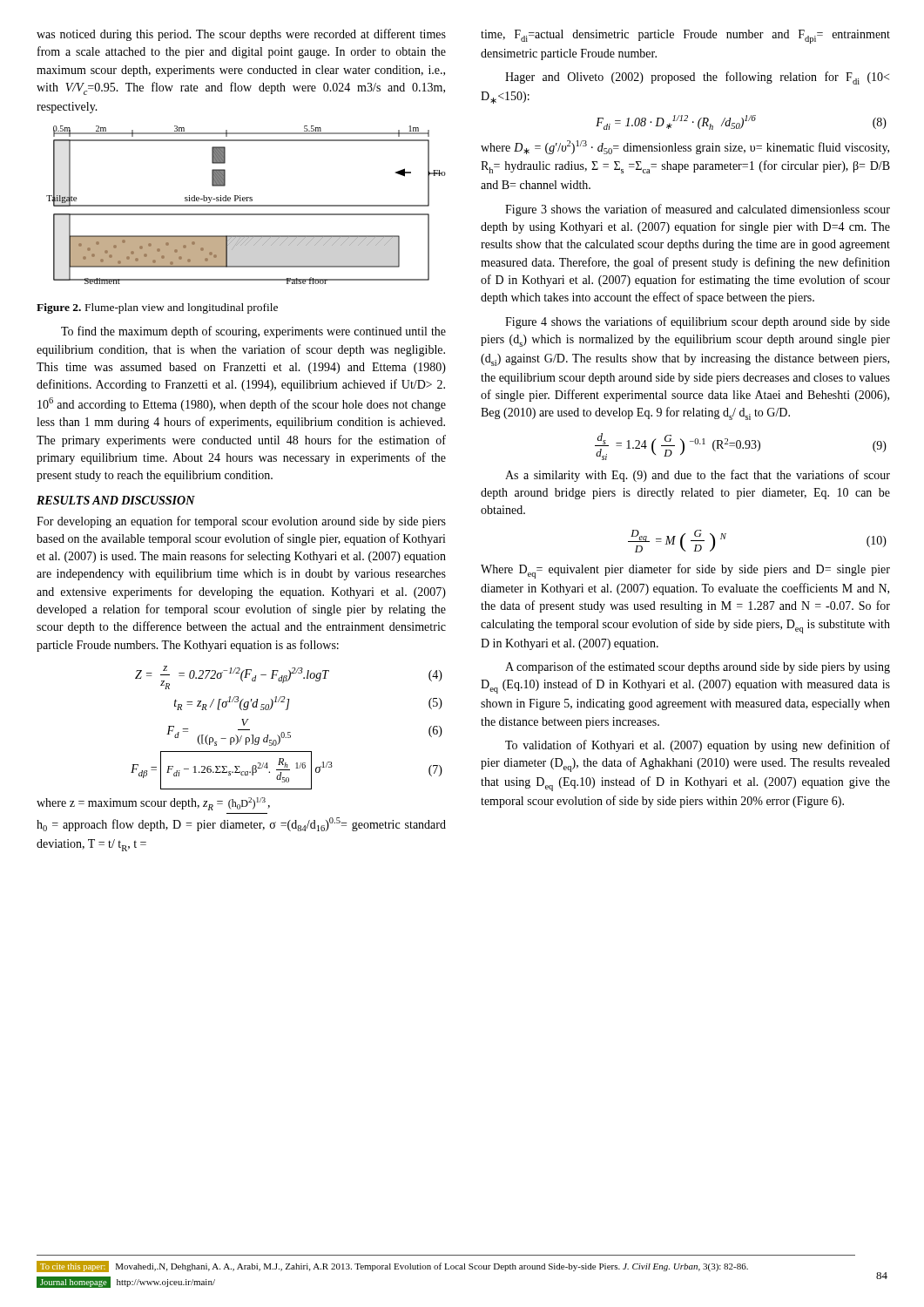Click on the engineering diagram
Screen dimensions: 1307x924
[x=241, y=210]
